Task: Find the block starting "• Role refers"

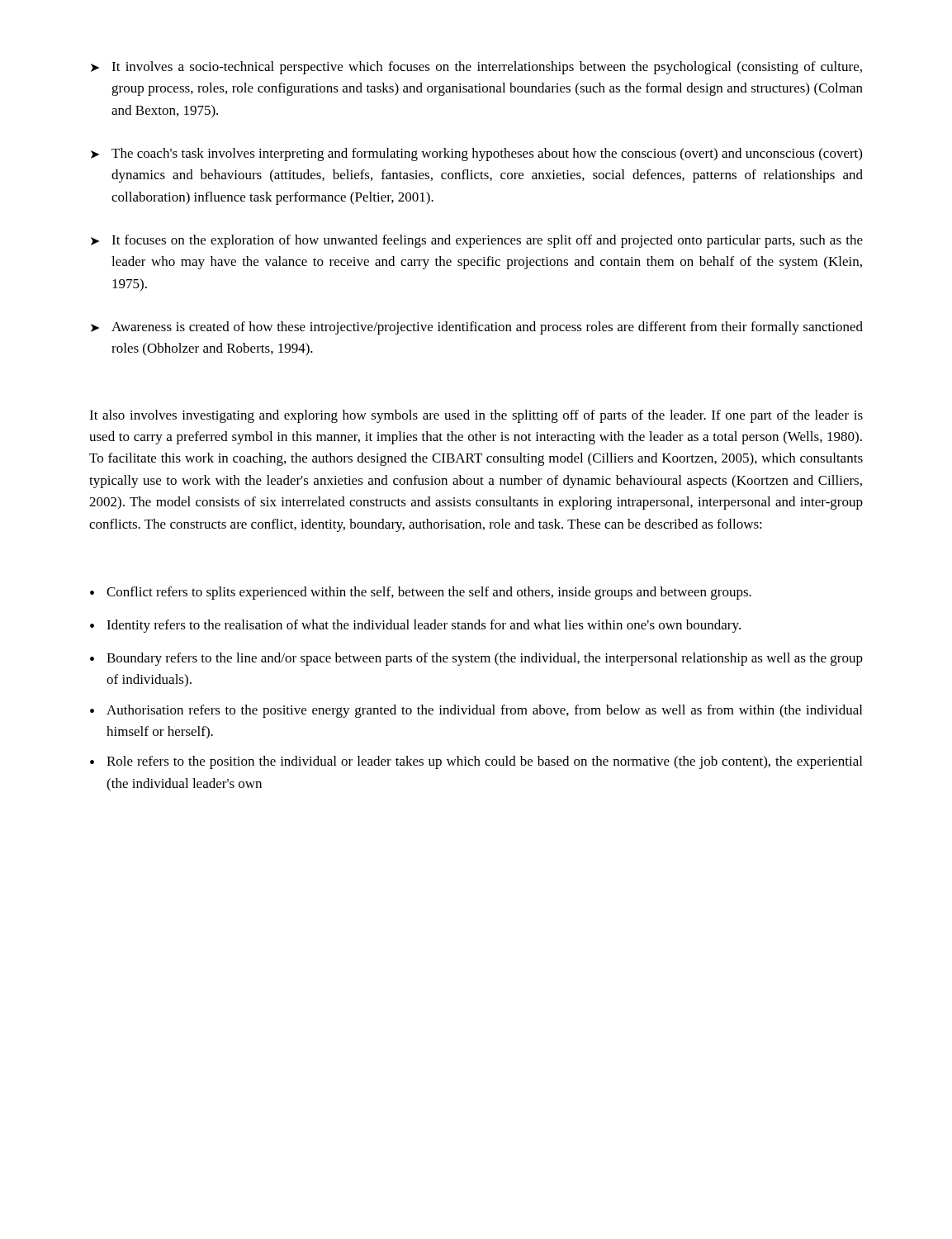Action: coord(476,773)
